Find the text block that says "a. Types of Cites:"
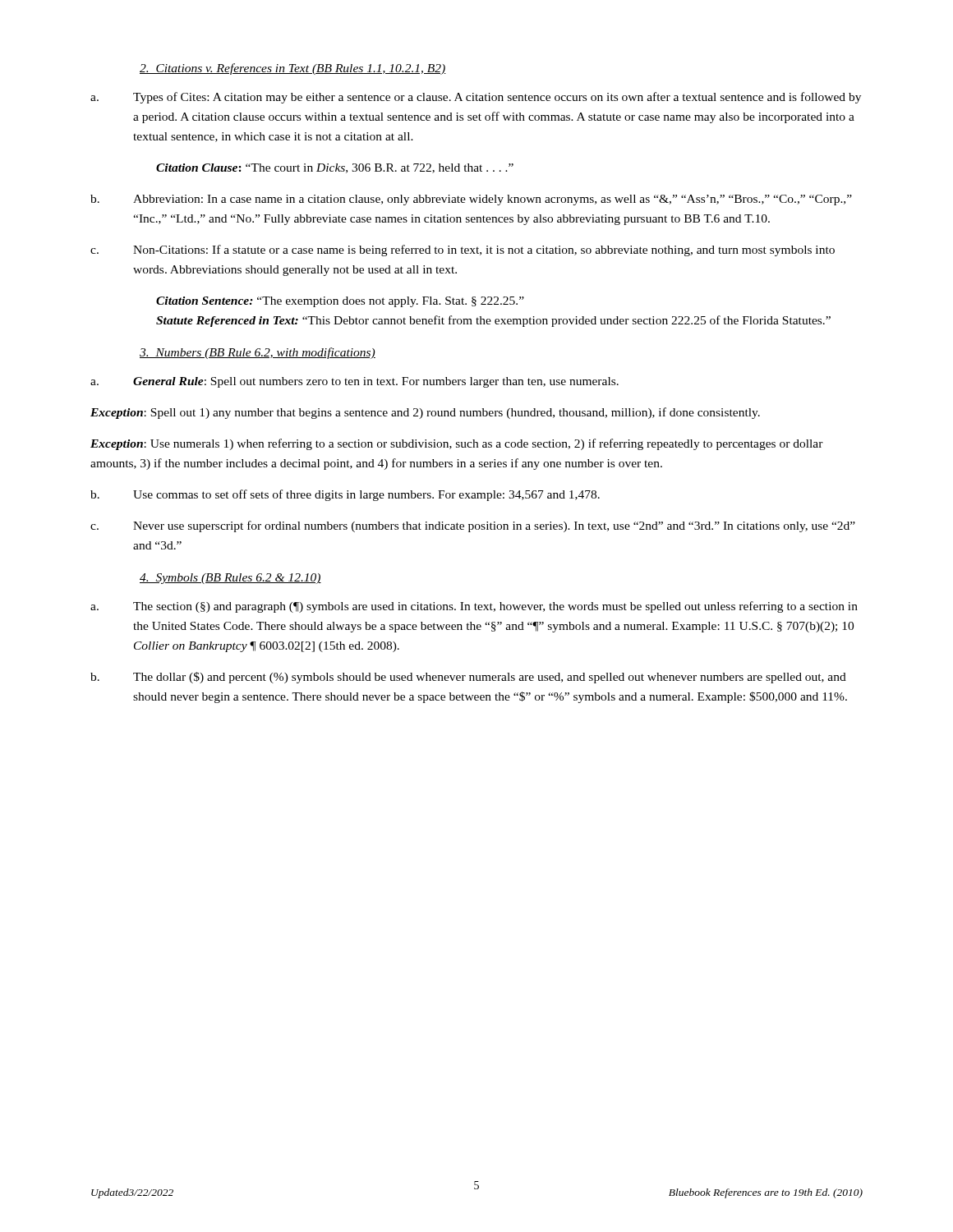Image resolution: width=953 pixels, height=1232 pixels. pyautogui.click(x=476, y=117)
